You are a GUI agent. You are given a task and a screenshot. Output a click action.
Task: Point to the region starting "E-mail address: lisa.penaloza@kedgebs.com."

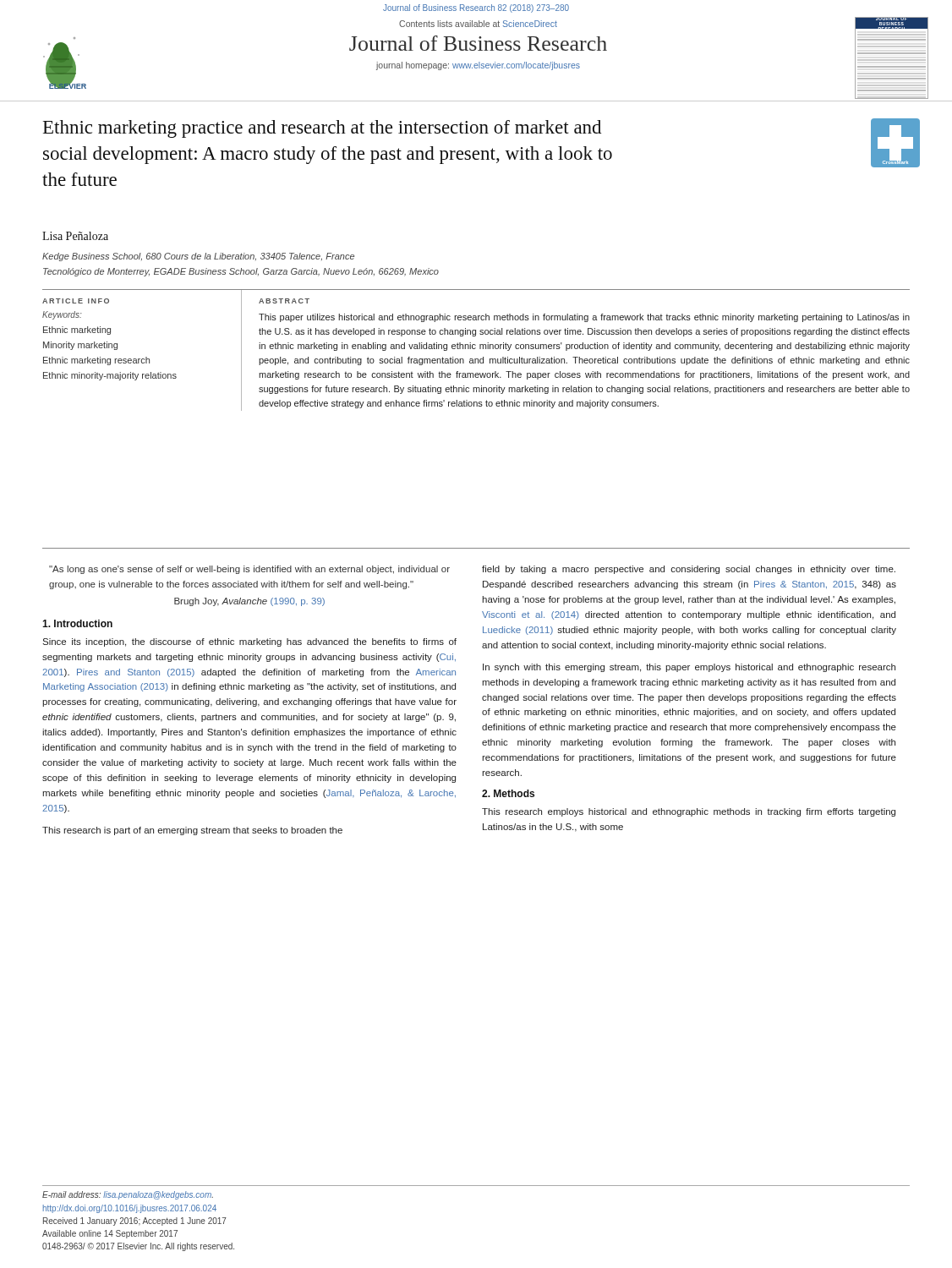coord(128,1195)
